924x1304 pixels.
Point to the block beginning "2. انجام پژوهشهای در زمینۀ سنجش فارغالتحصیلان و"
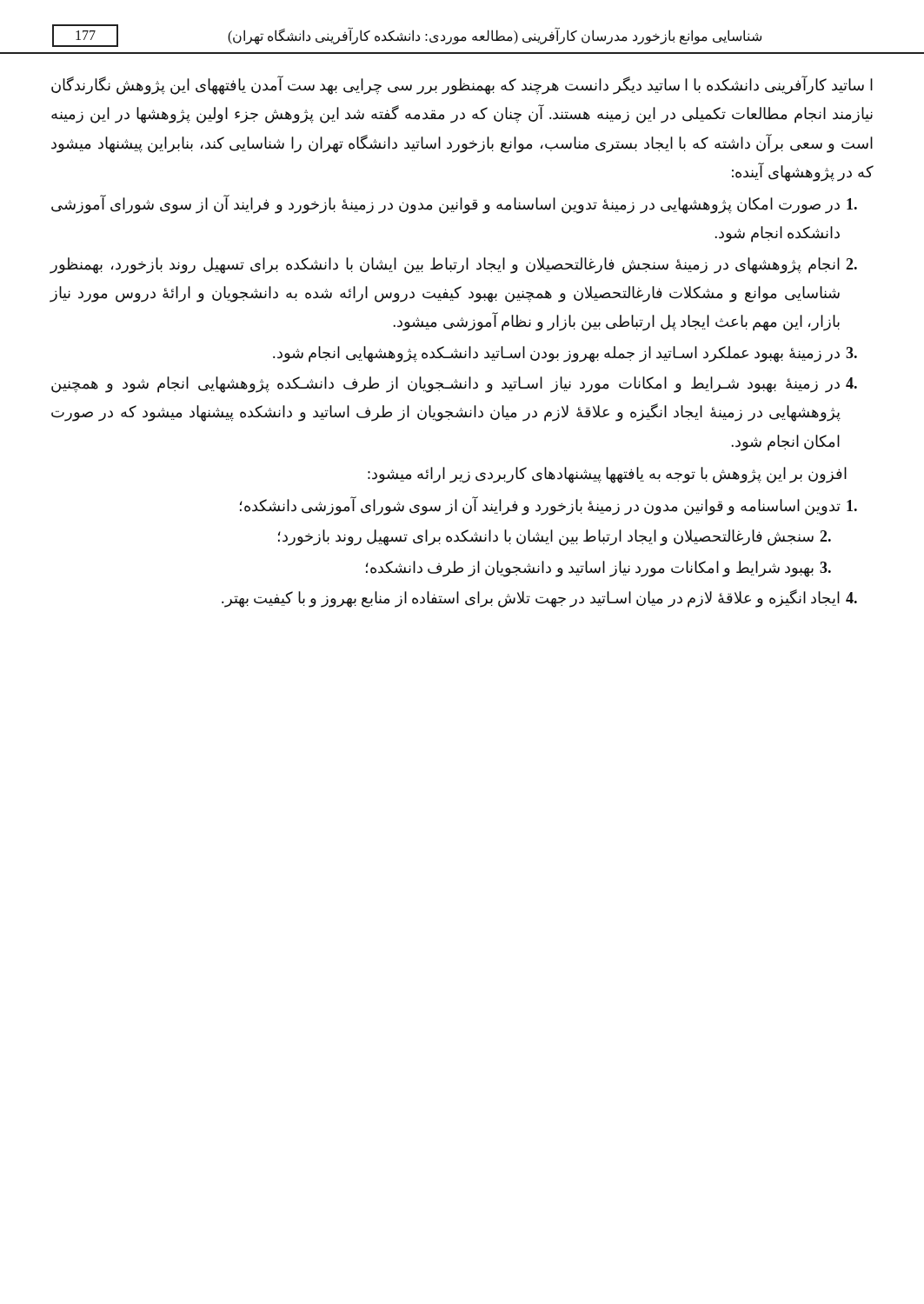pos(462,294)
